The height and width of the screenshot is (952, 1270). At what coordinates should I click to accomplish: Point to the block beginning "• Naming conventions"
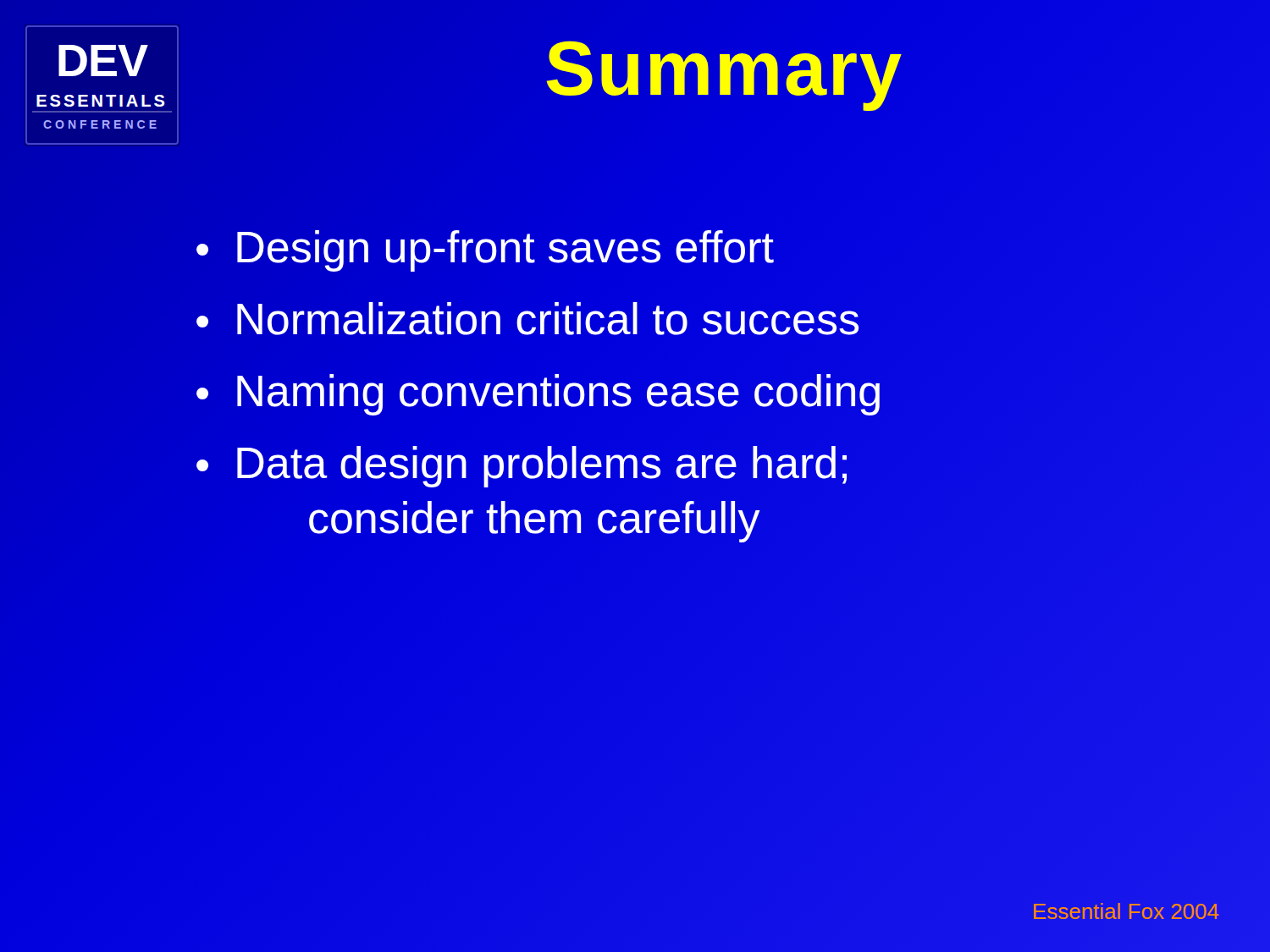(x=698, y=392)
